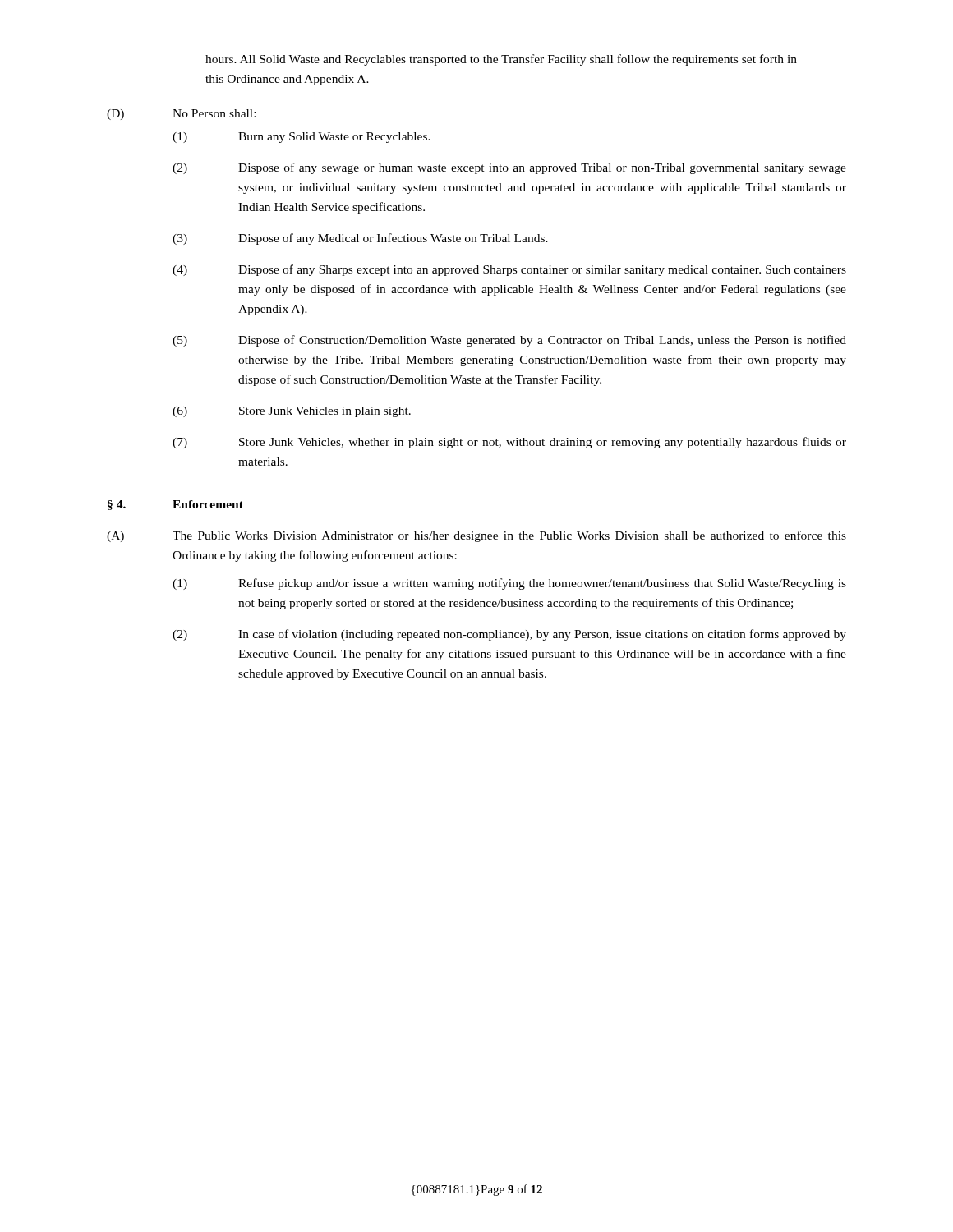
Task: Click on the list item that reads "(2) Dispose of"
Action: [509, 187]
